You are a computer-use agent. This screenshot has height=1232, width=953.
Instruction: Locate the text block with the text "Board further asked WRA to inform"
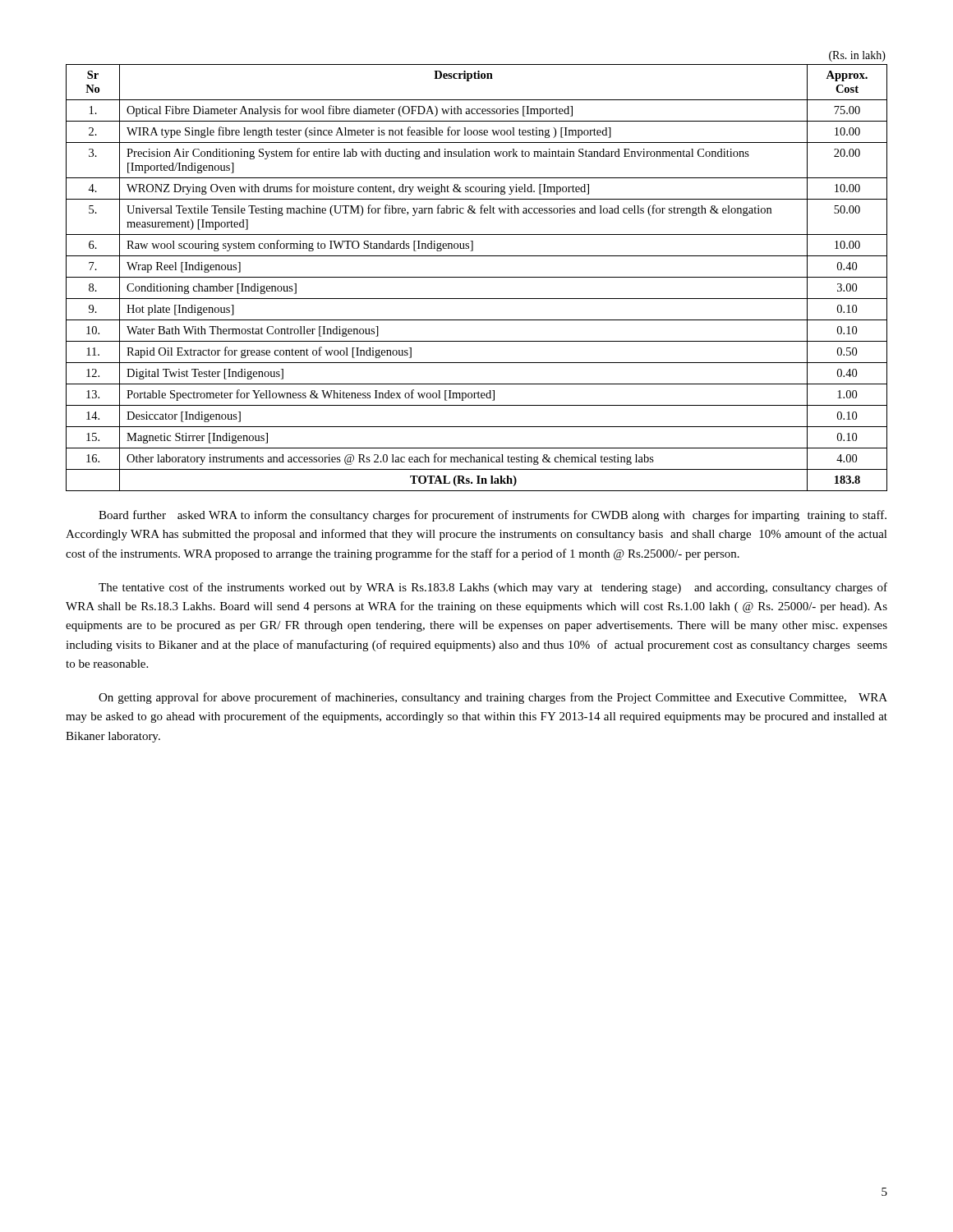476,535
